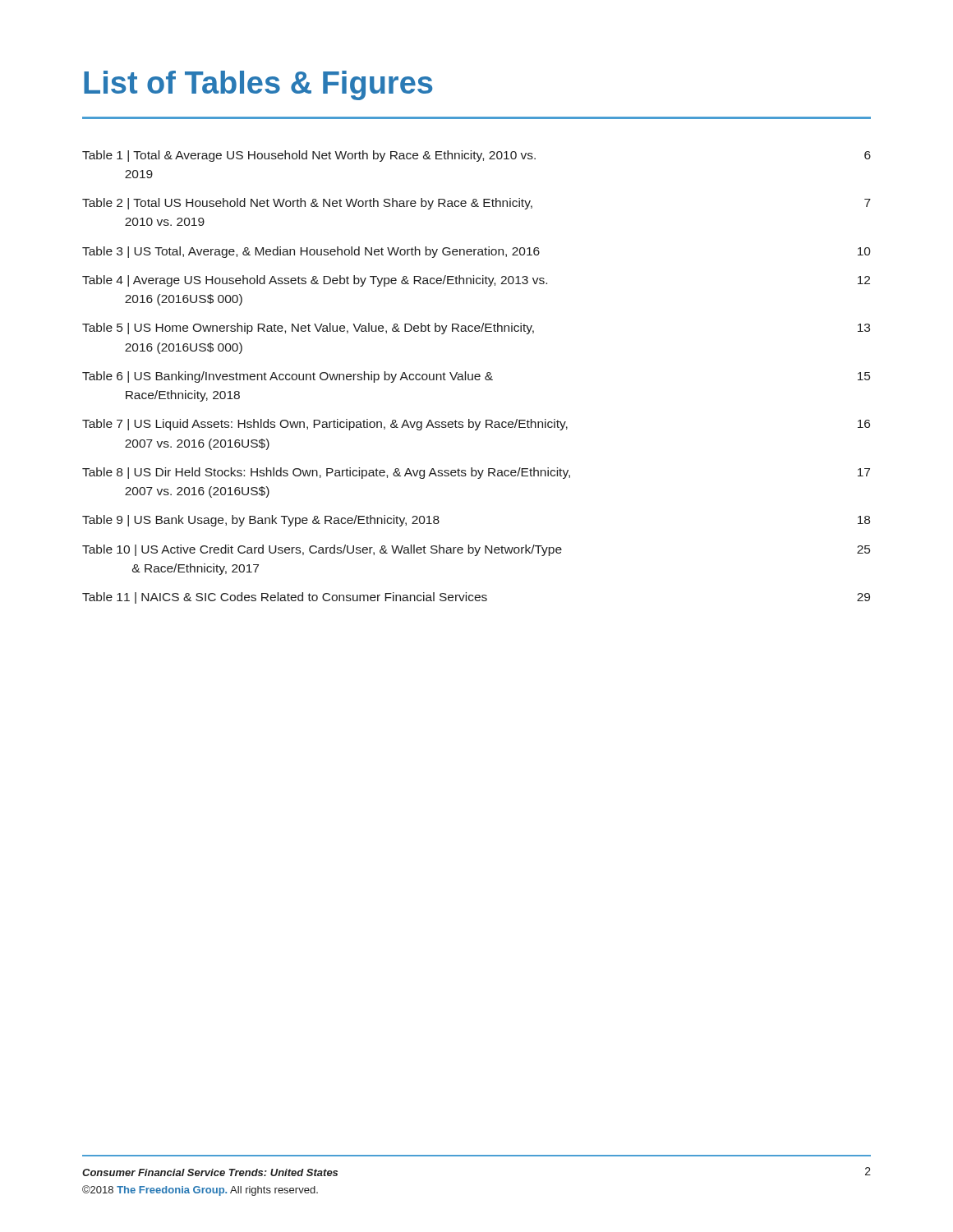Select the block starting "Table 7 | US Liquid"
This screenshot has width=953, height=1232.
click(x=476, y=433)
